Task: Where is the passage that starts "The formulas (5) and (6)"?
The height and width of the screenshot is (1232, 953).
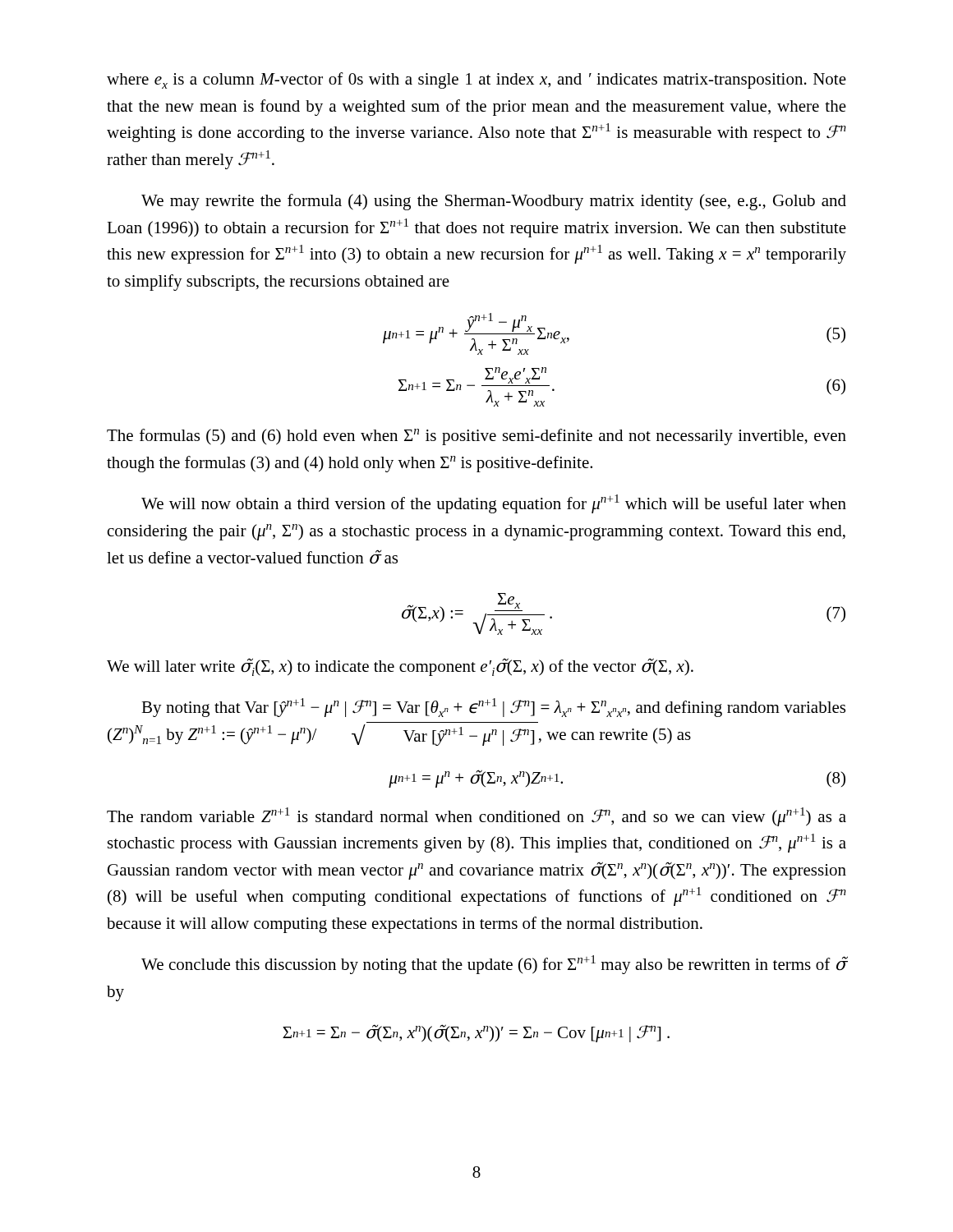Action: tap(476, 449)
